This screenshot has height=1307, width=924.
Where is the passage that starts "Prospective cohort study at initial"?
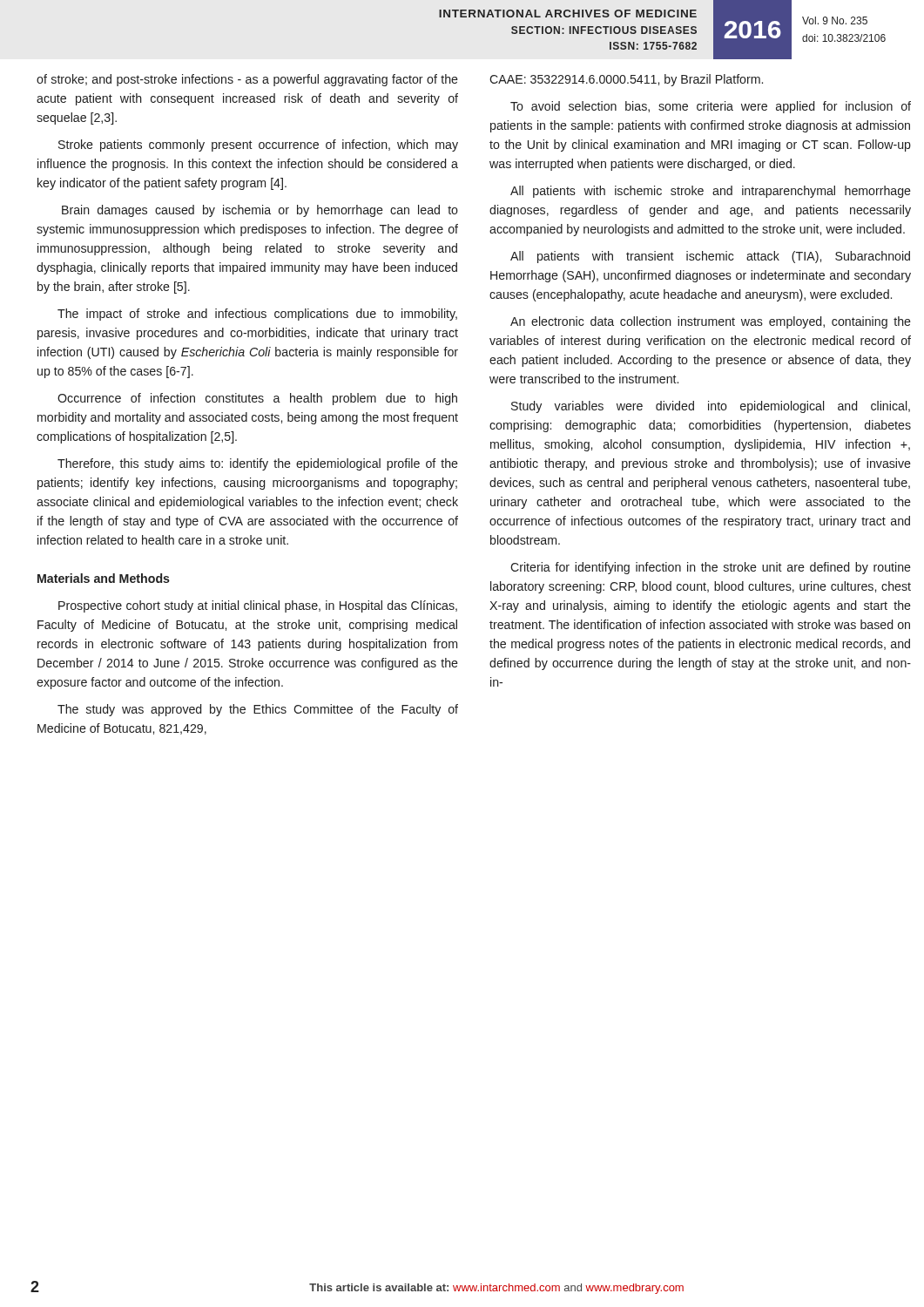[247, 644]
